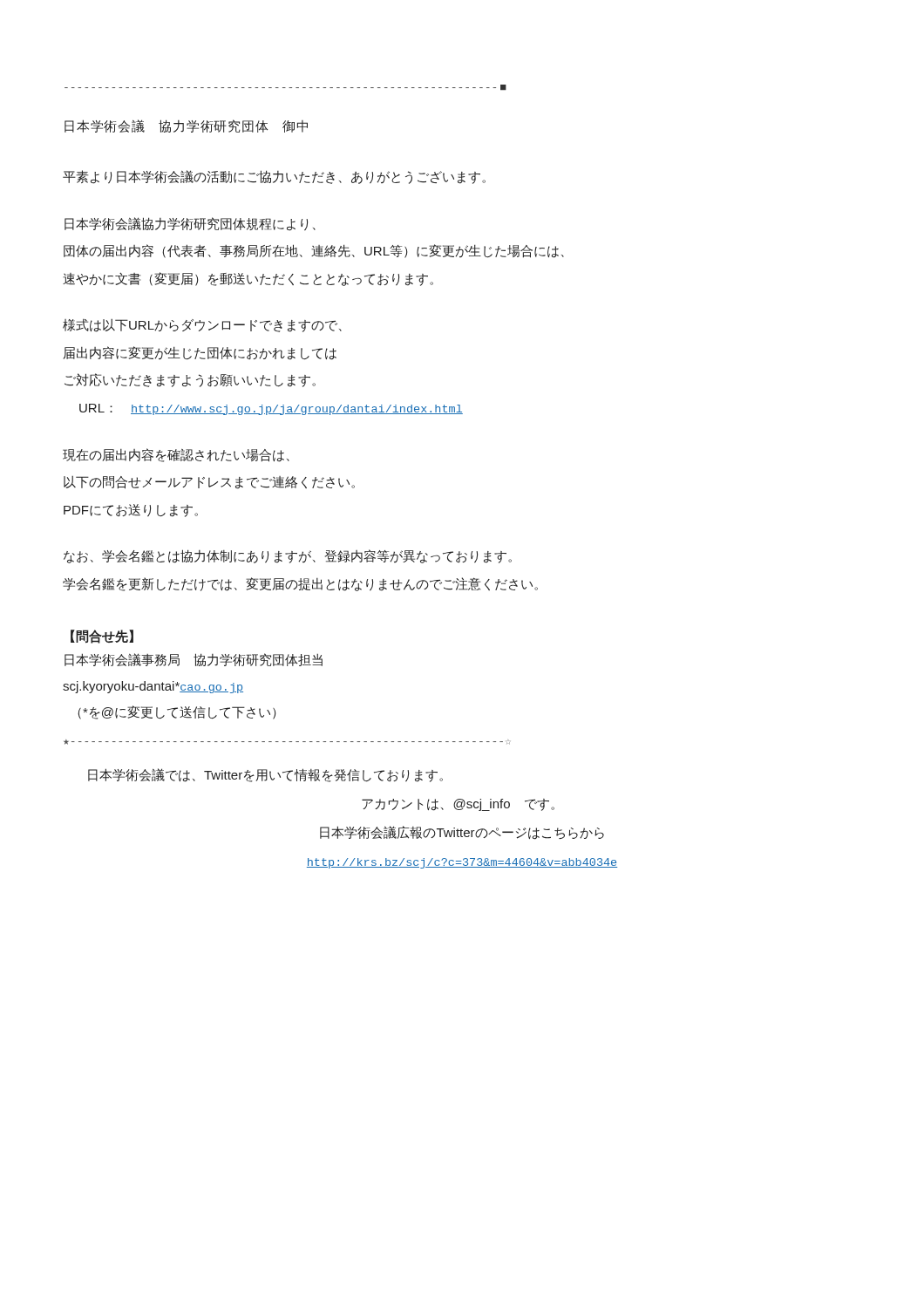Select the text block that reads "【問合せ先】 日本学術会議事務局 協力学術研究団体担当 scj.kyoryoku-dantai*cao.go.jp"
Image resolution: width=924 pixels, height=1308 pixels.
pos(102,637)
